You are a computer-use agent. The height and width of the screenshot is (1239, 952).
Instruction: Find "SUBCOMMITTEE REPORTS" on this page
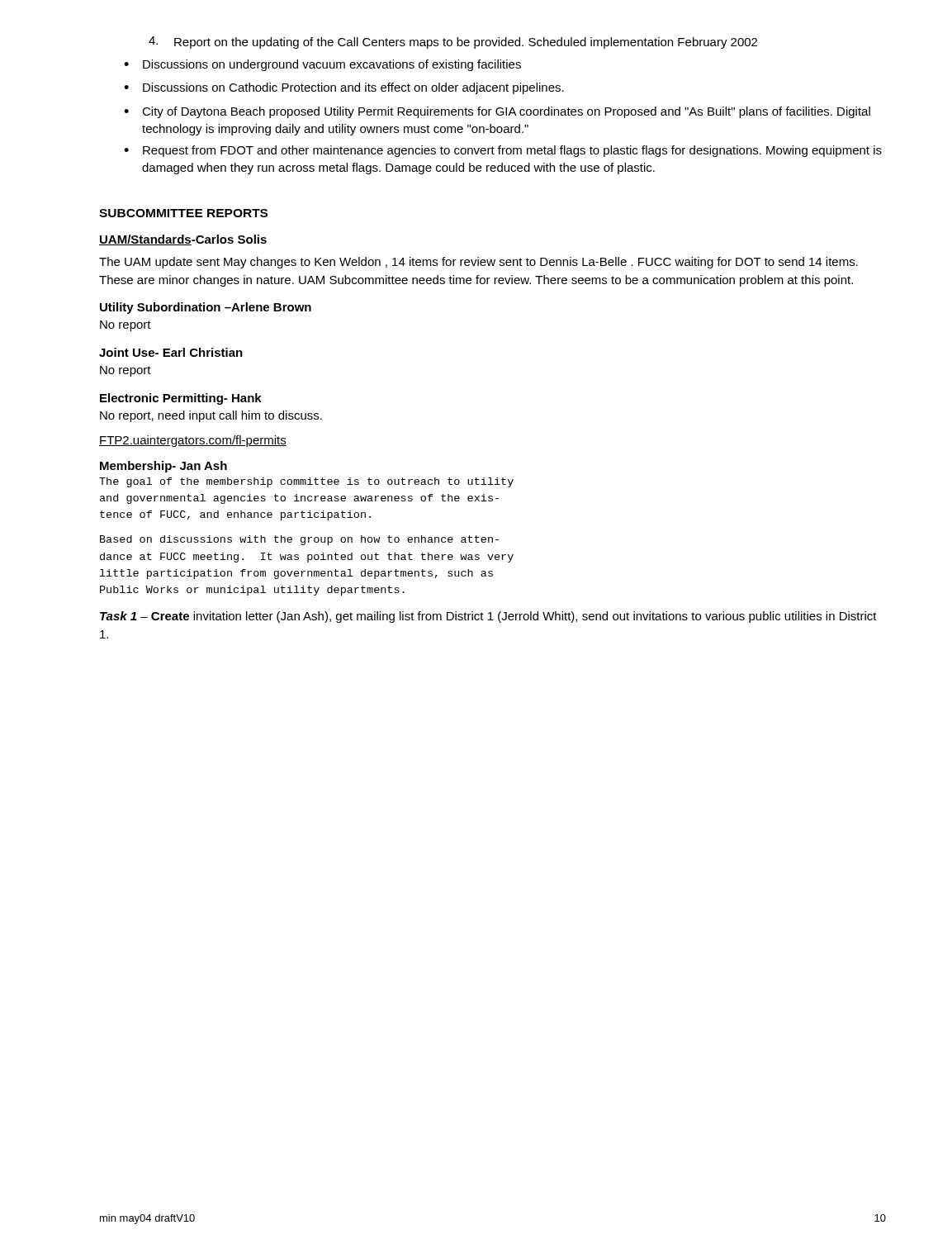click(x=184, y=213)
